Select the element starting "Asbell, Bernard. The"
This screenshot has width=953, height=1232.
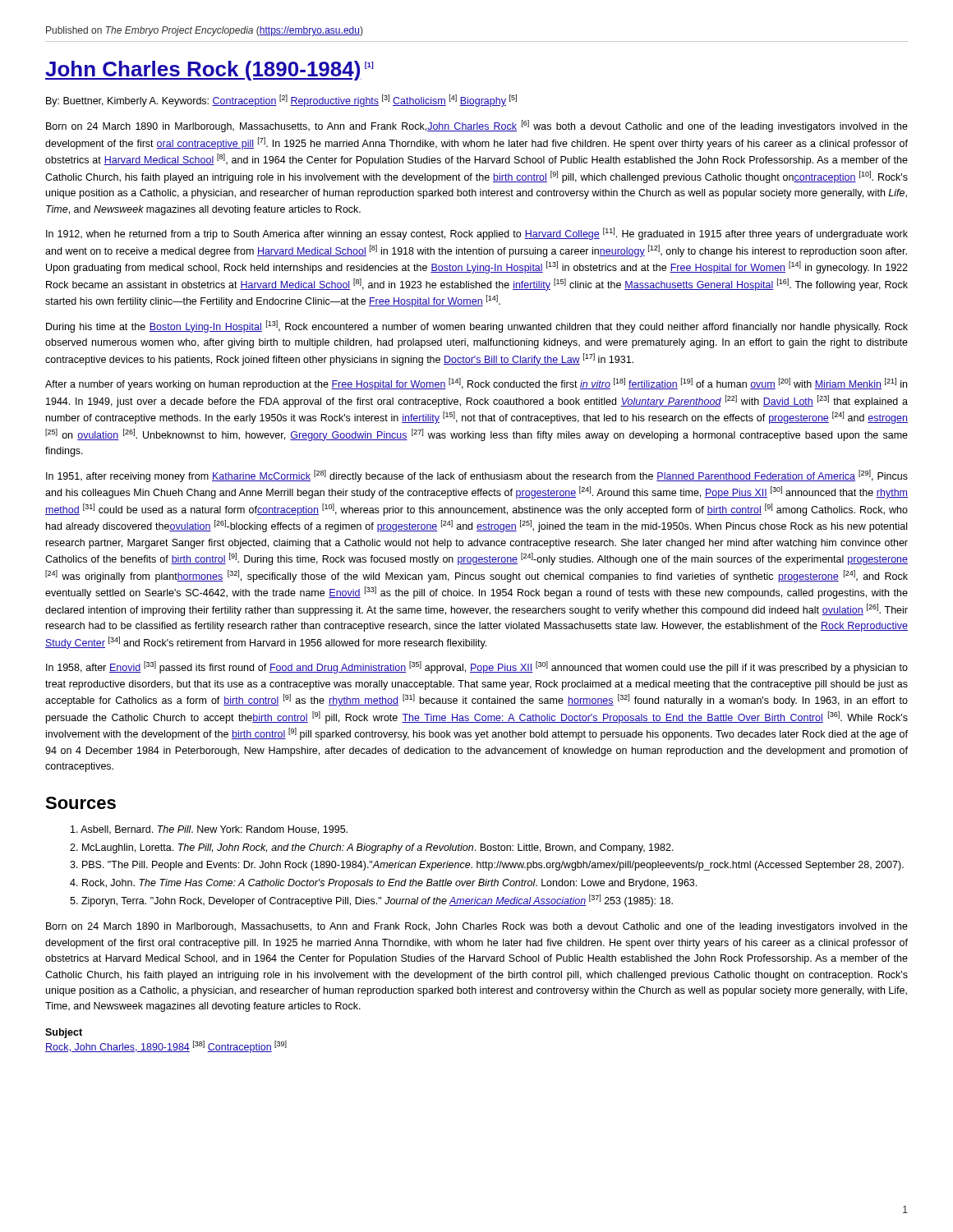209,830
